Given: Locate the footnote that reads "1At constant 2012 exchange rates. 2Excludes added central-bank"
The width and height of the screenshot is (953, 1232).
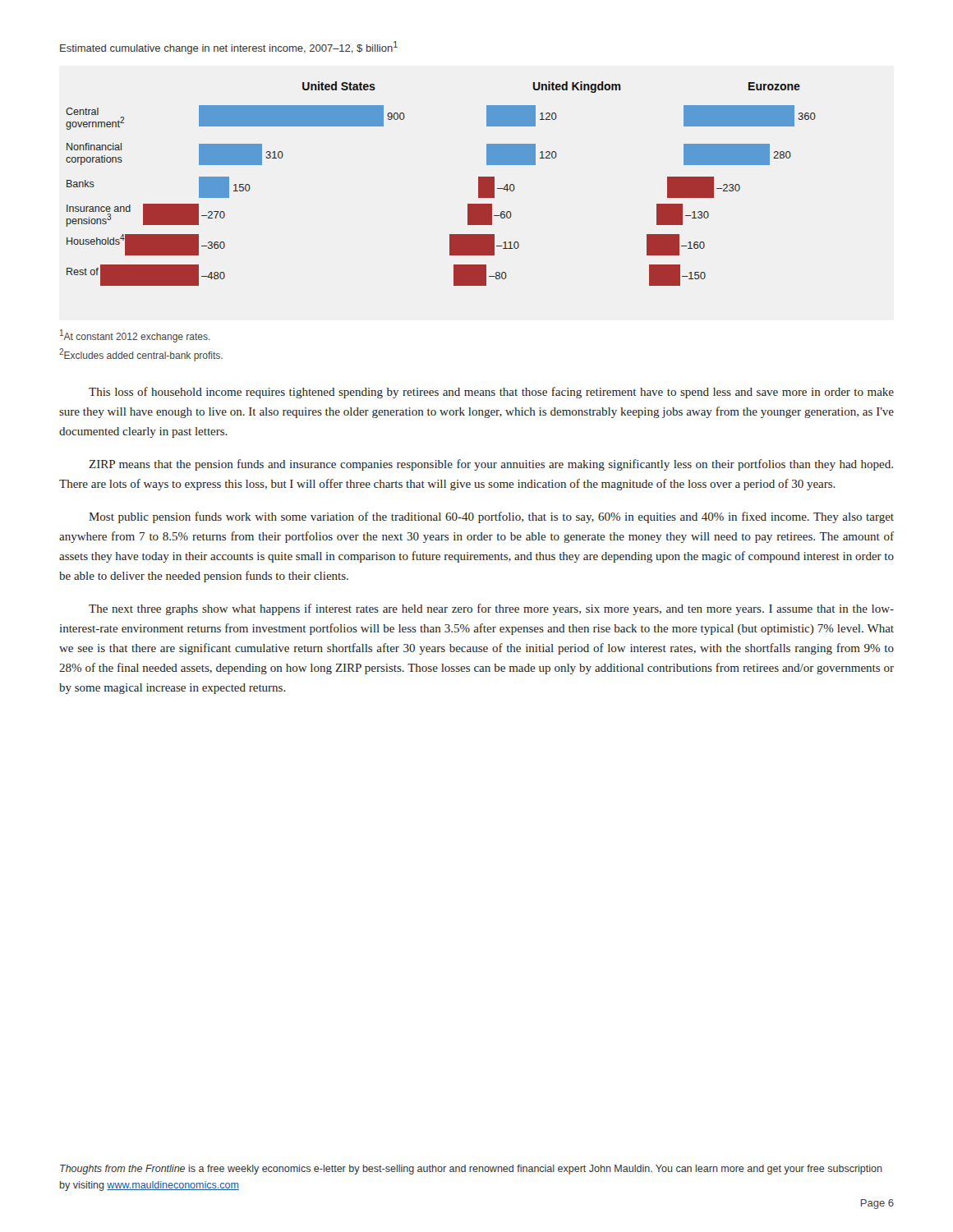Looking at the screenshot, I should coord(141,345).
